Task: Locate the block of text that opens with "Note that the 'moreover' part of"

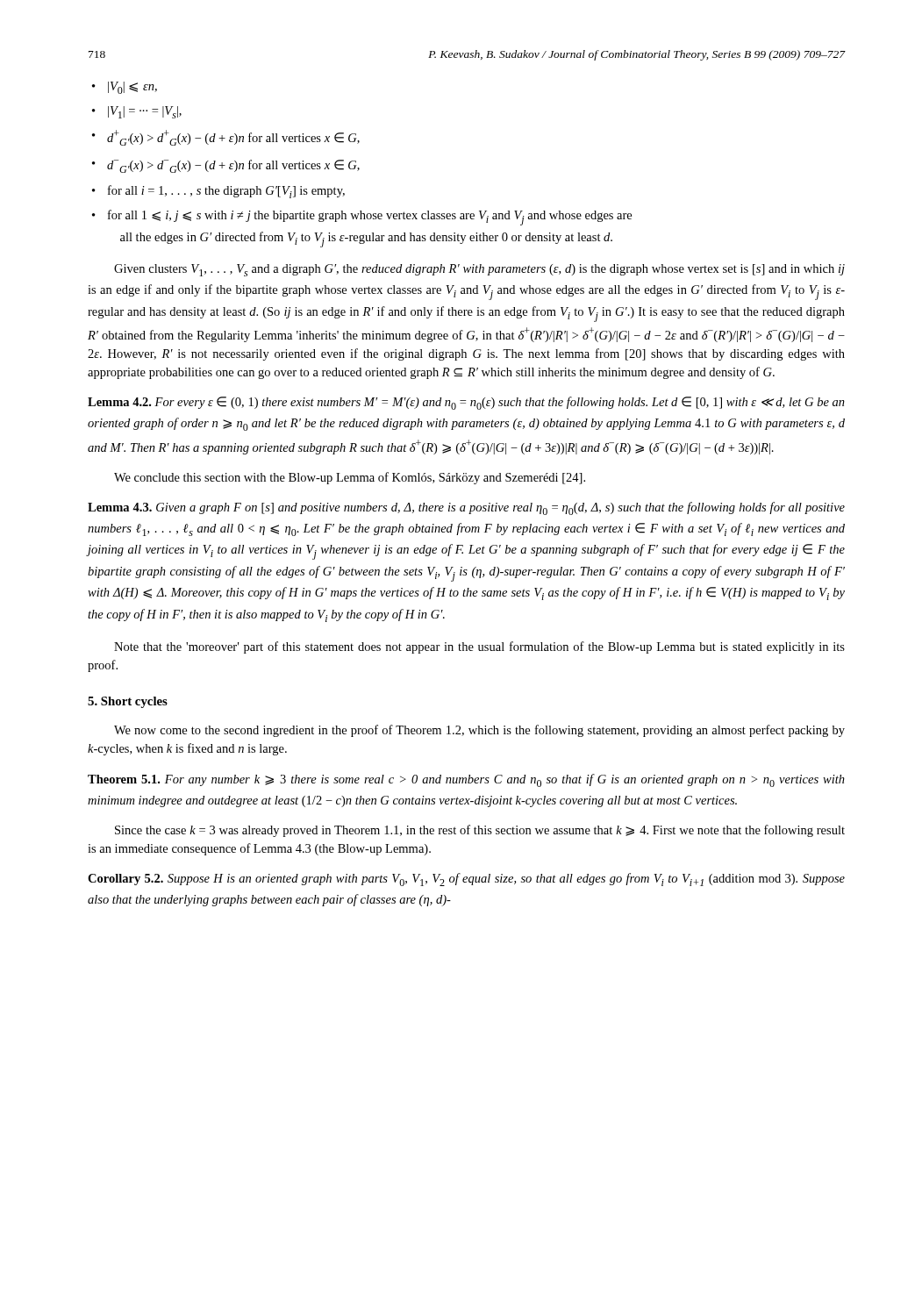Action: (466, 656)
